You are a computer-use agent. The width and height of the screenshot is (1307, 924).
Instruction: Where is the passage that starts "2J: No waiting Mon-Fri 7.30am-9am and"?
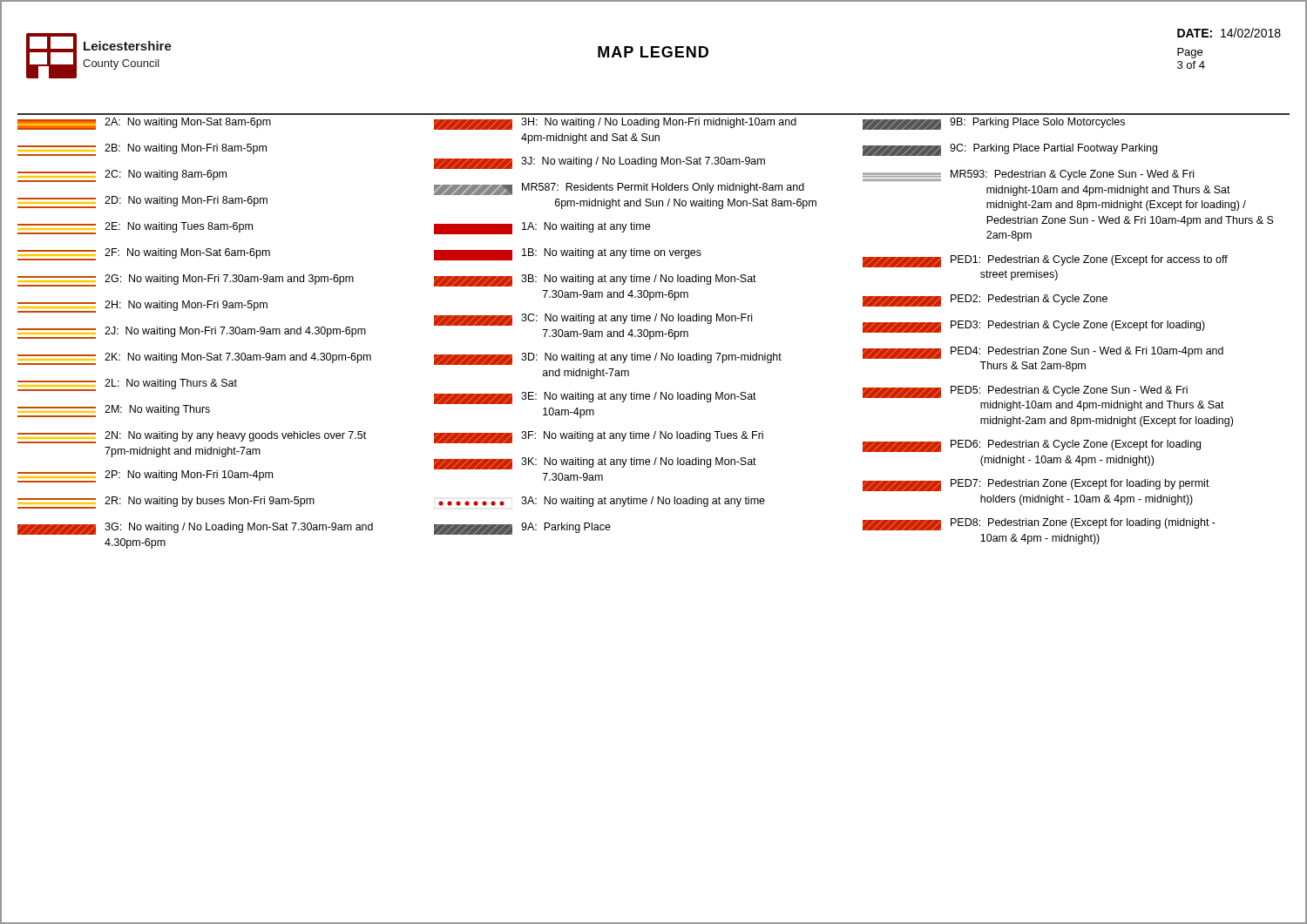pos(192,333)
